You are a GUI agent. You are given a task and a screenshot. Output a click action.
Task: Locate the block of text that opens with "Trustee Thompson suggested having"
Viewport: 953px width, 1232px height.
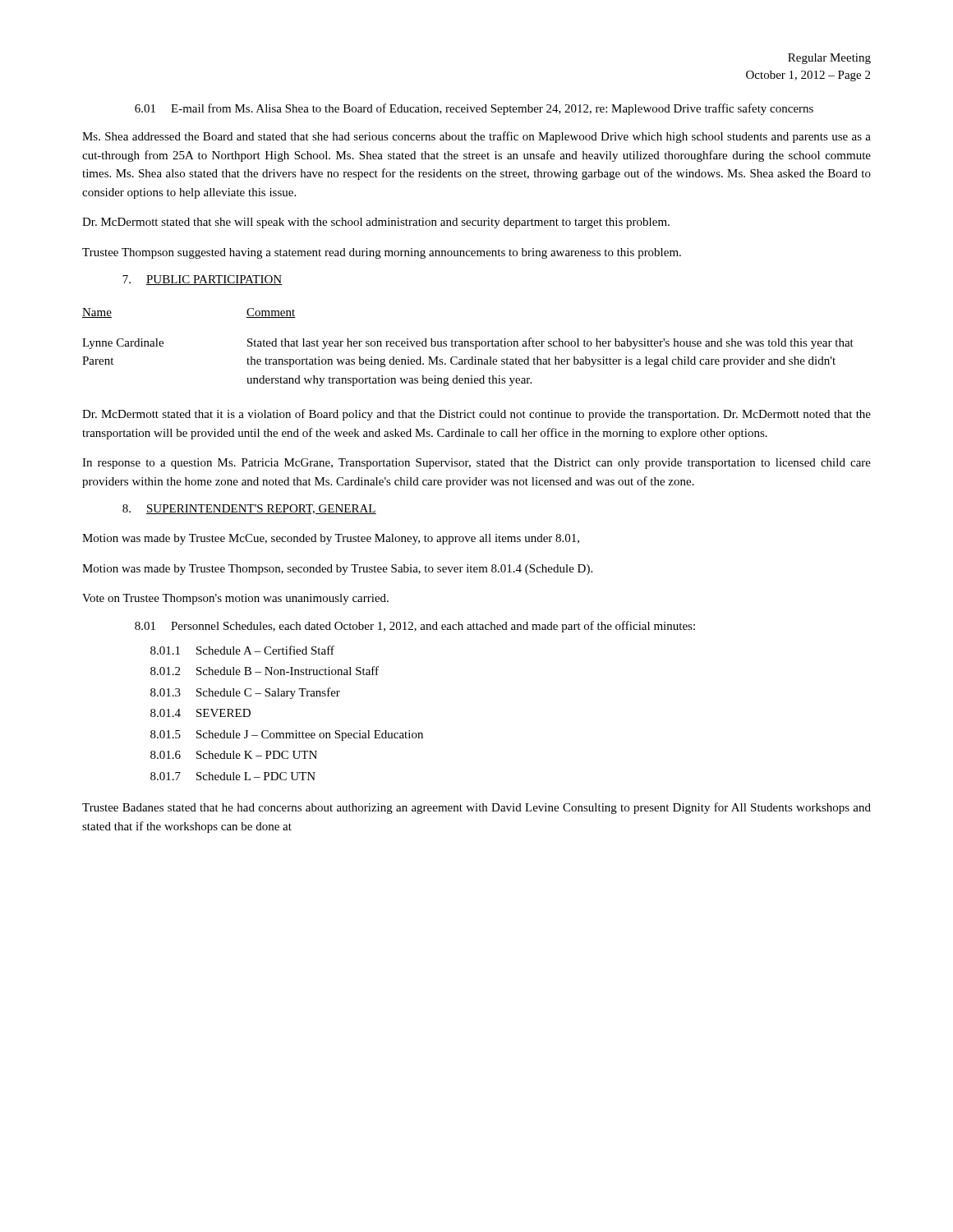(x=476, y=252)
